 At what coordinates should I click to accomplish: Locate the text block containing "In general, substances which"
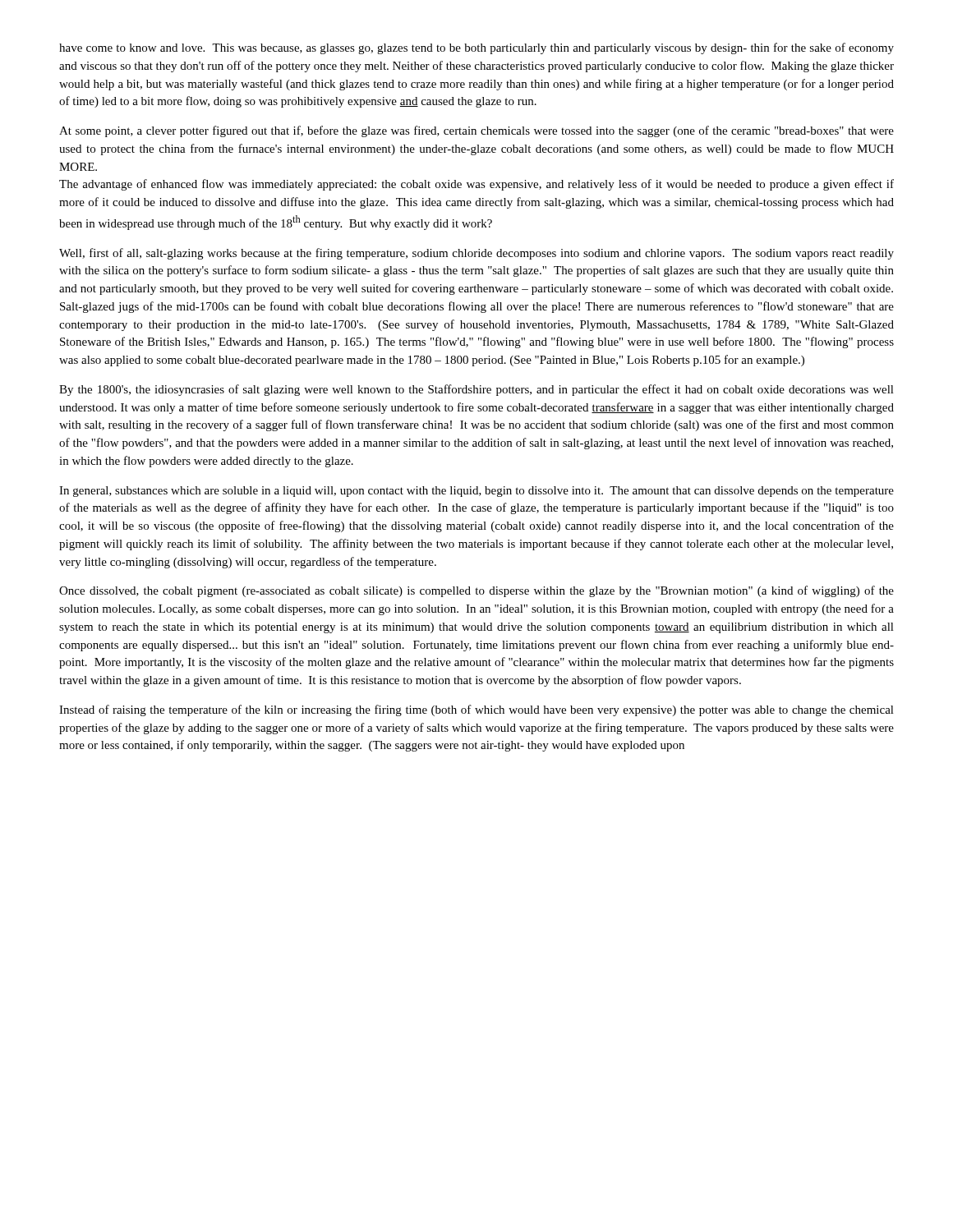click(x=476, y=526)
